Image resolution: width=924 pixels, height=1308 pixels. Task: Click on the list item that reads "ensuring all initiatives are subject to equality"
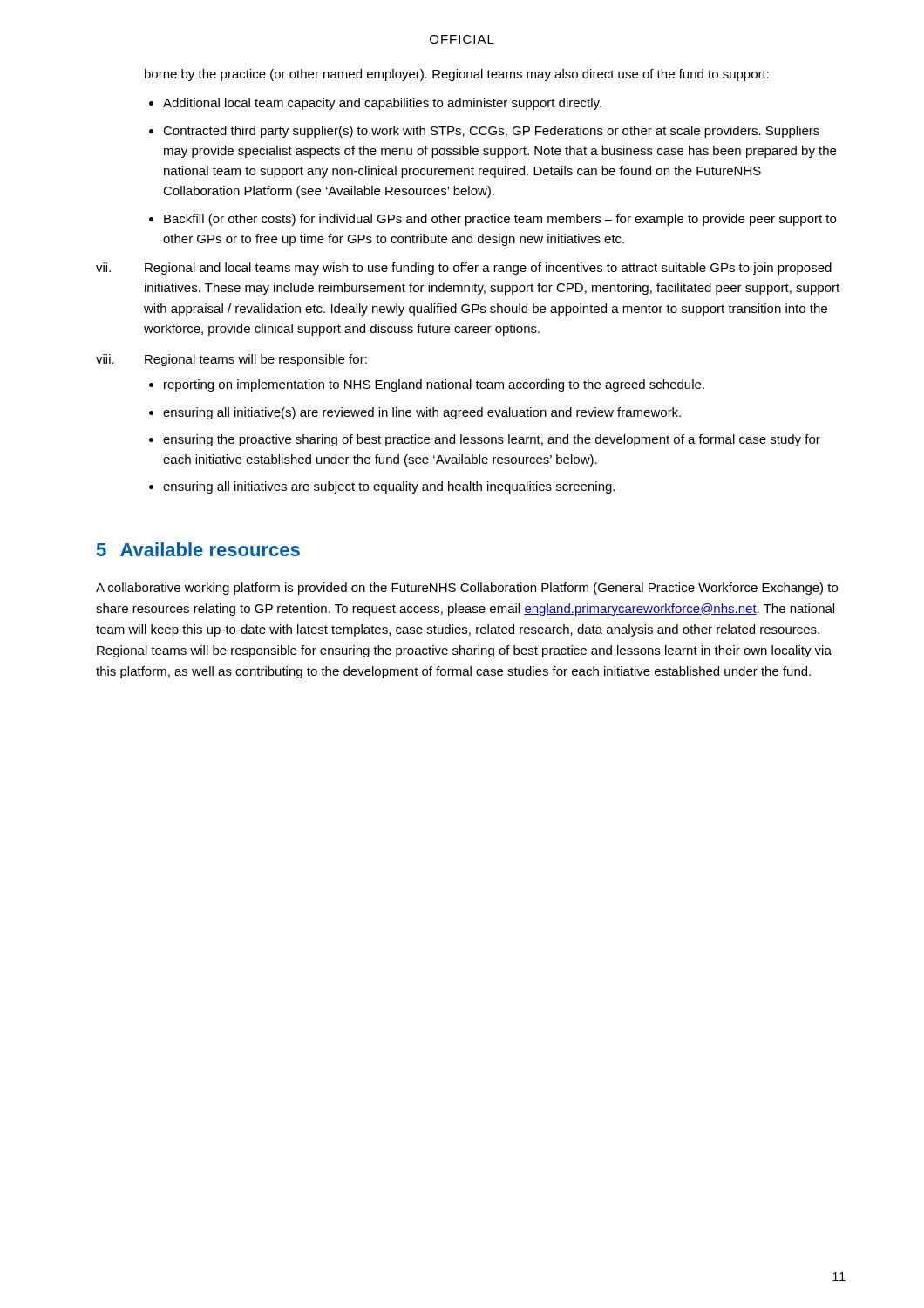tap(502, 487)
